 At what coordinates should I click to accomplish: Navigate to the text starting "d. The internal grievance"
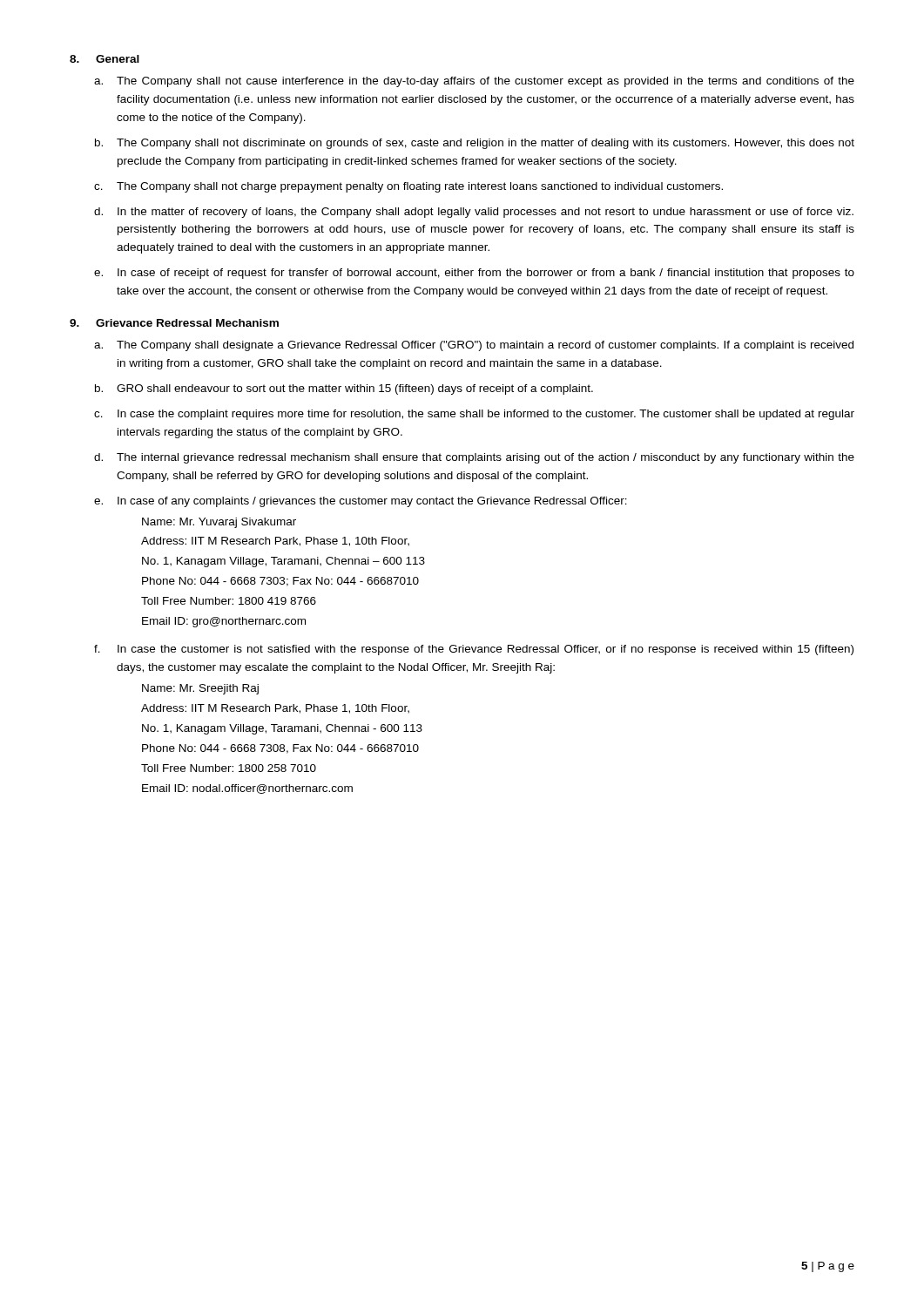pyautogui.click(x=474, y=467)
